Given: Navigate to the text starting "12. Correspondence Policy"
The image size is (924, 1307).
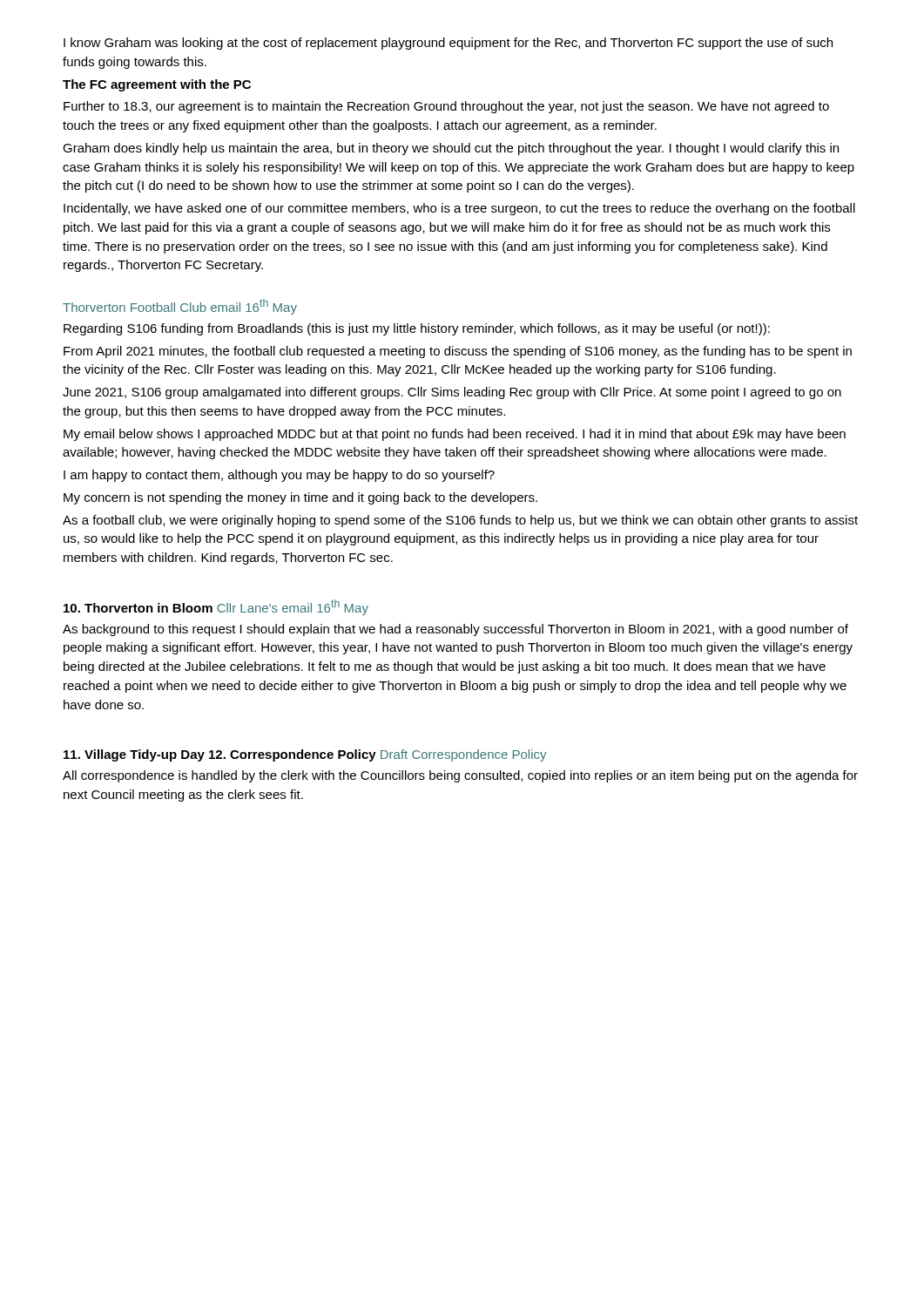Looking at the screenshot, I should pos(292,755).
